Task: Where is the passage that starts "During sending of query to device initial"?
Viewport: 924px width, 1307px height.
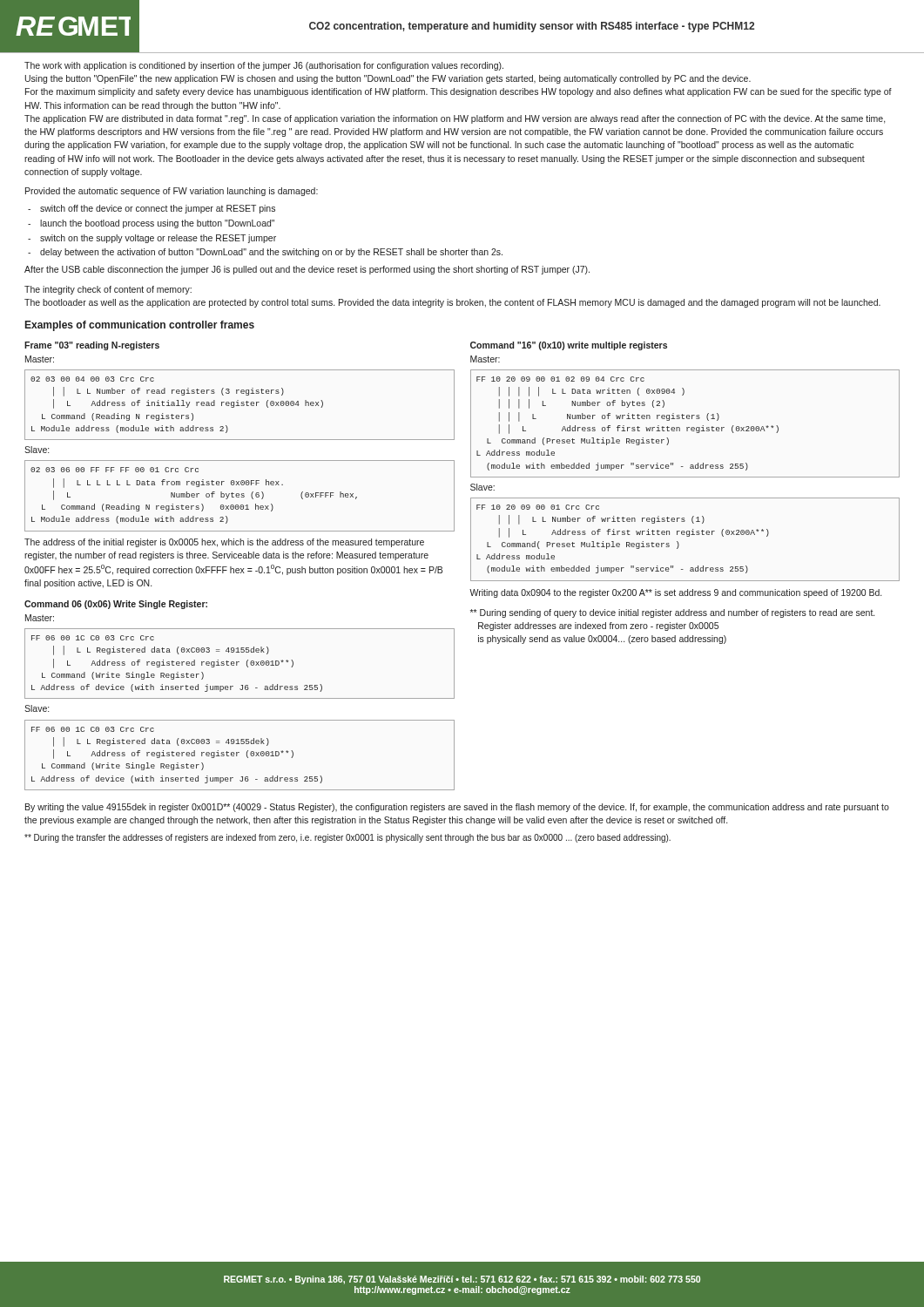Action: 673,626
